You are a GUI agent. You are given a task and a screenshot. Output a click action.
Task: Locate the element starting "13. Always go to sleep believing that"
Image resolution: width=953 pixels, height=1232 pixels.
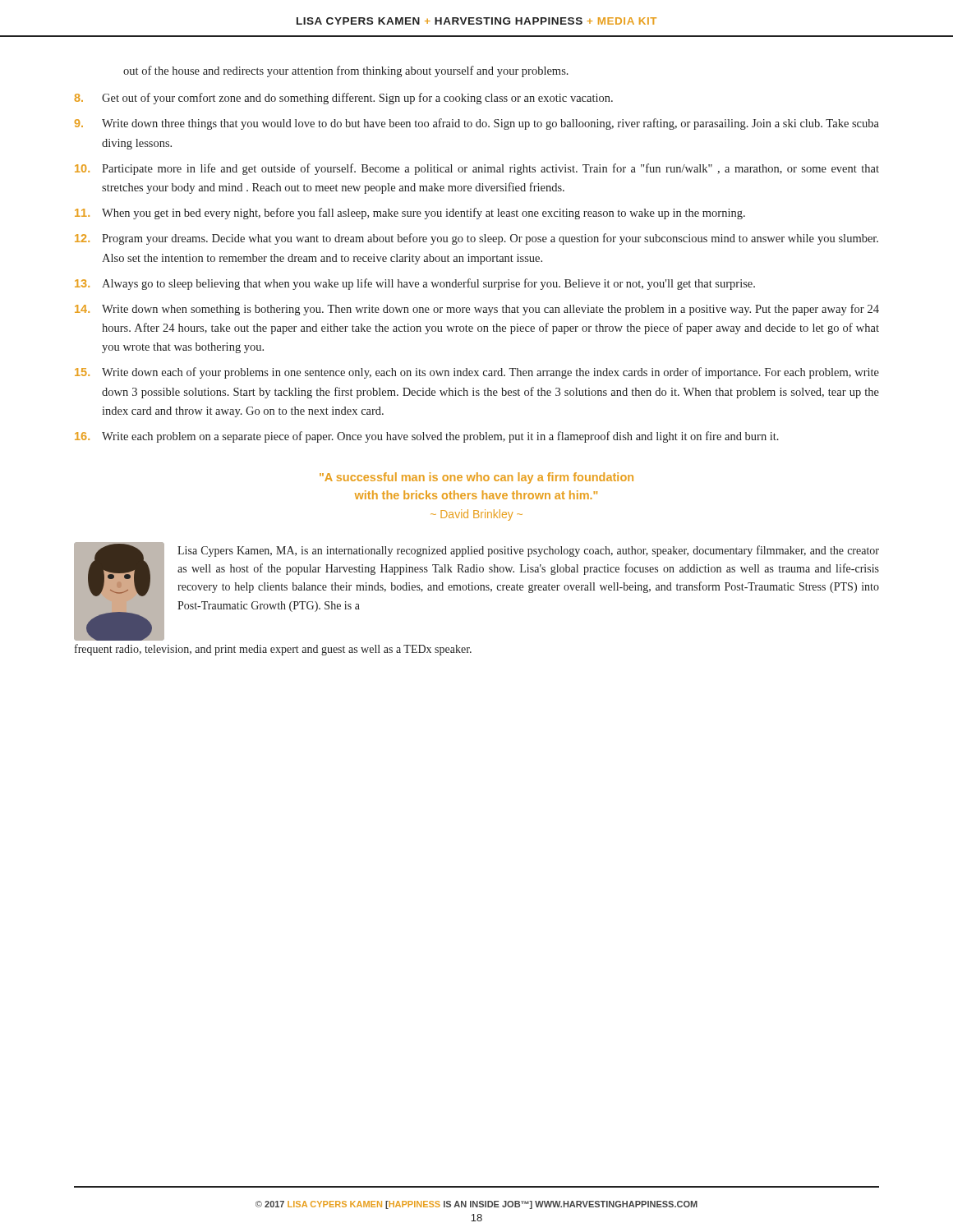(x=476, y=284)
